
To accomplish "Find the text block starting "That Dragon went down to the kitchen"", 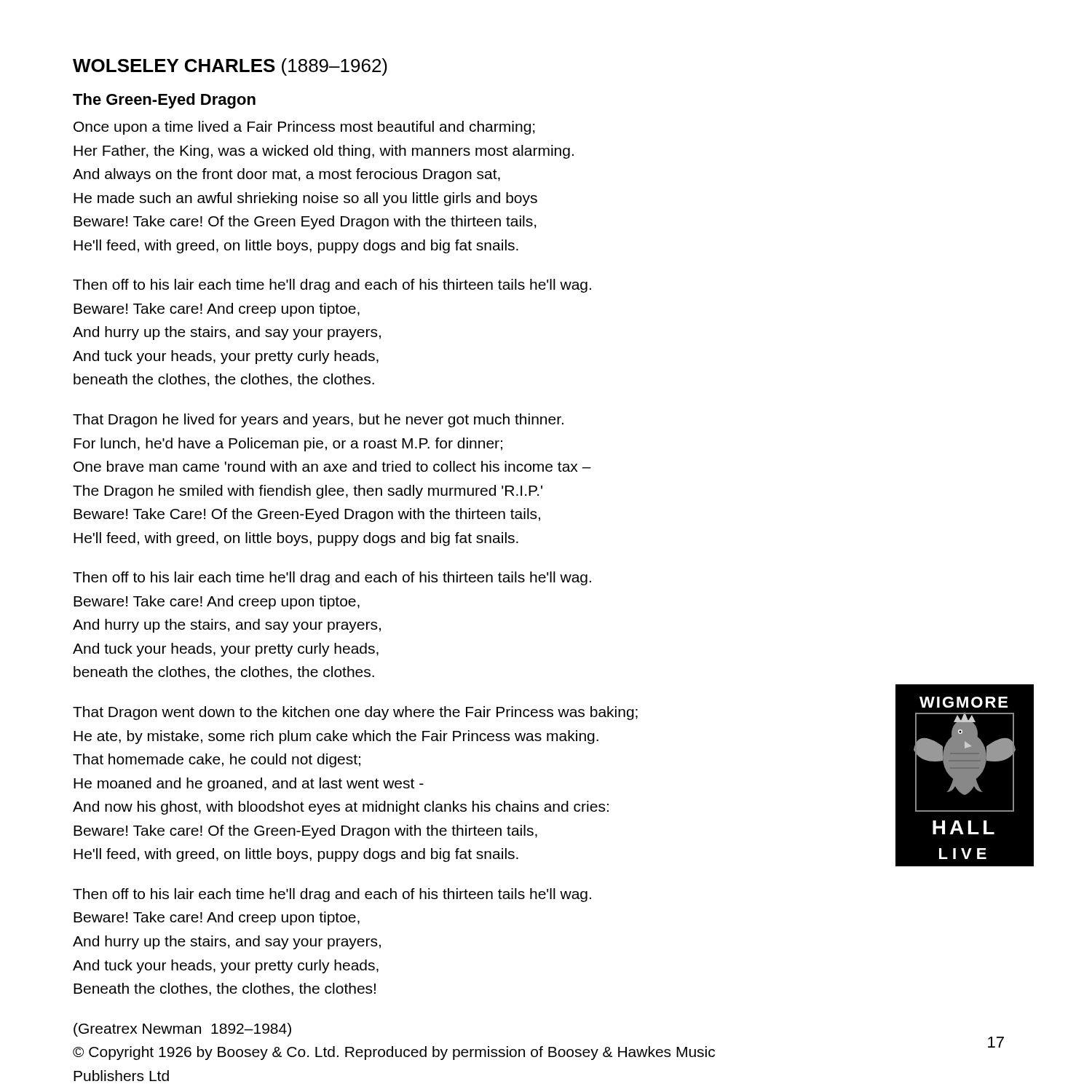I will pyautogui.click(x=356, y=783).
